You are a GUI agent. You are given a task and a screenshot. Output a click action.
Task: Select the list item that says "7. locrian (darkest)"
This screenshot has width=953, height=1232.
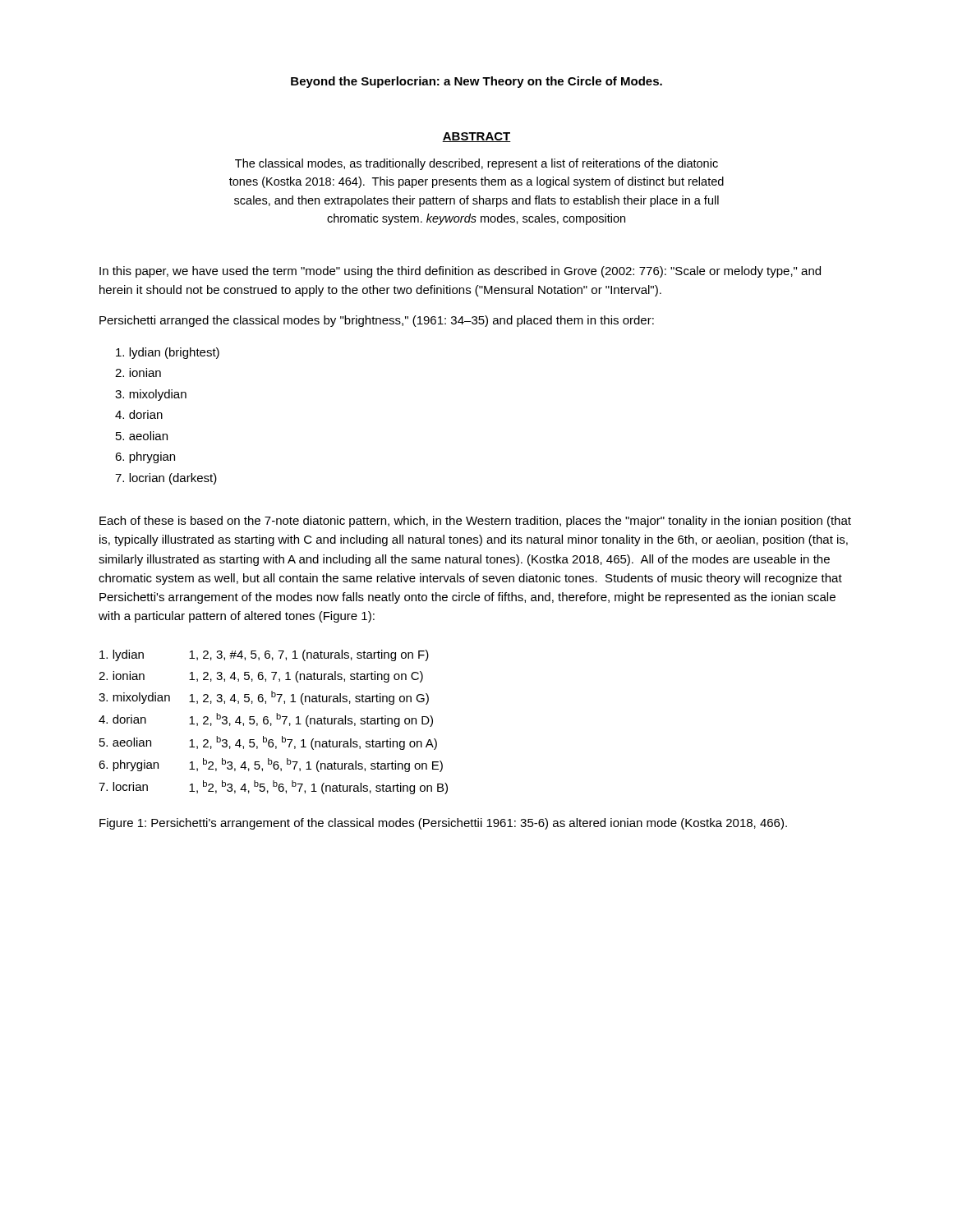[166, 477]
